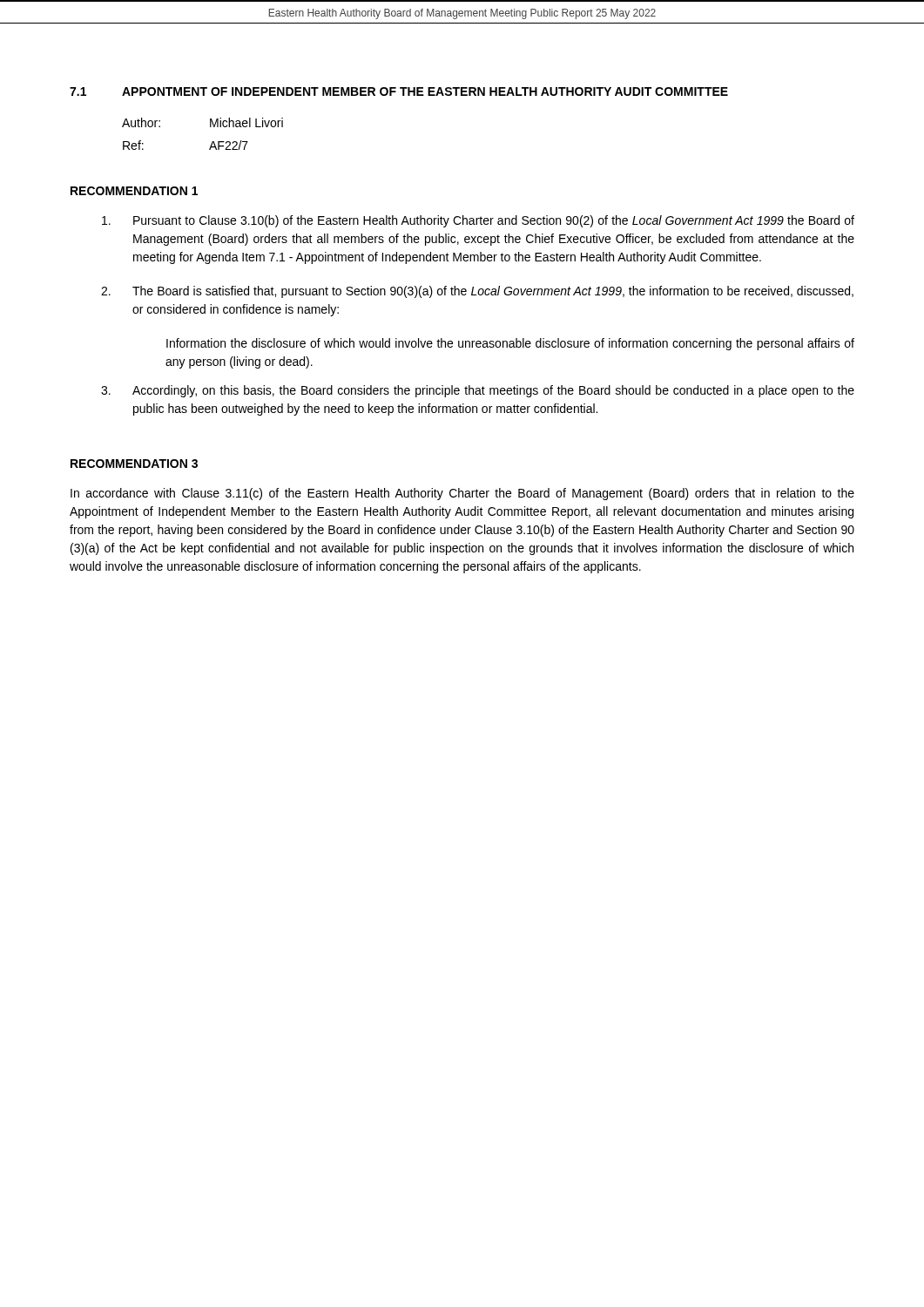Find the text block starting "7.1 APPONTMENT OF INDEPENDENT"
Image resolution: width=924 pixels, height=1307 pixels.
click(462, 91)
